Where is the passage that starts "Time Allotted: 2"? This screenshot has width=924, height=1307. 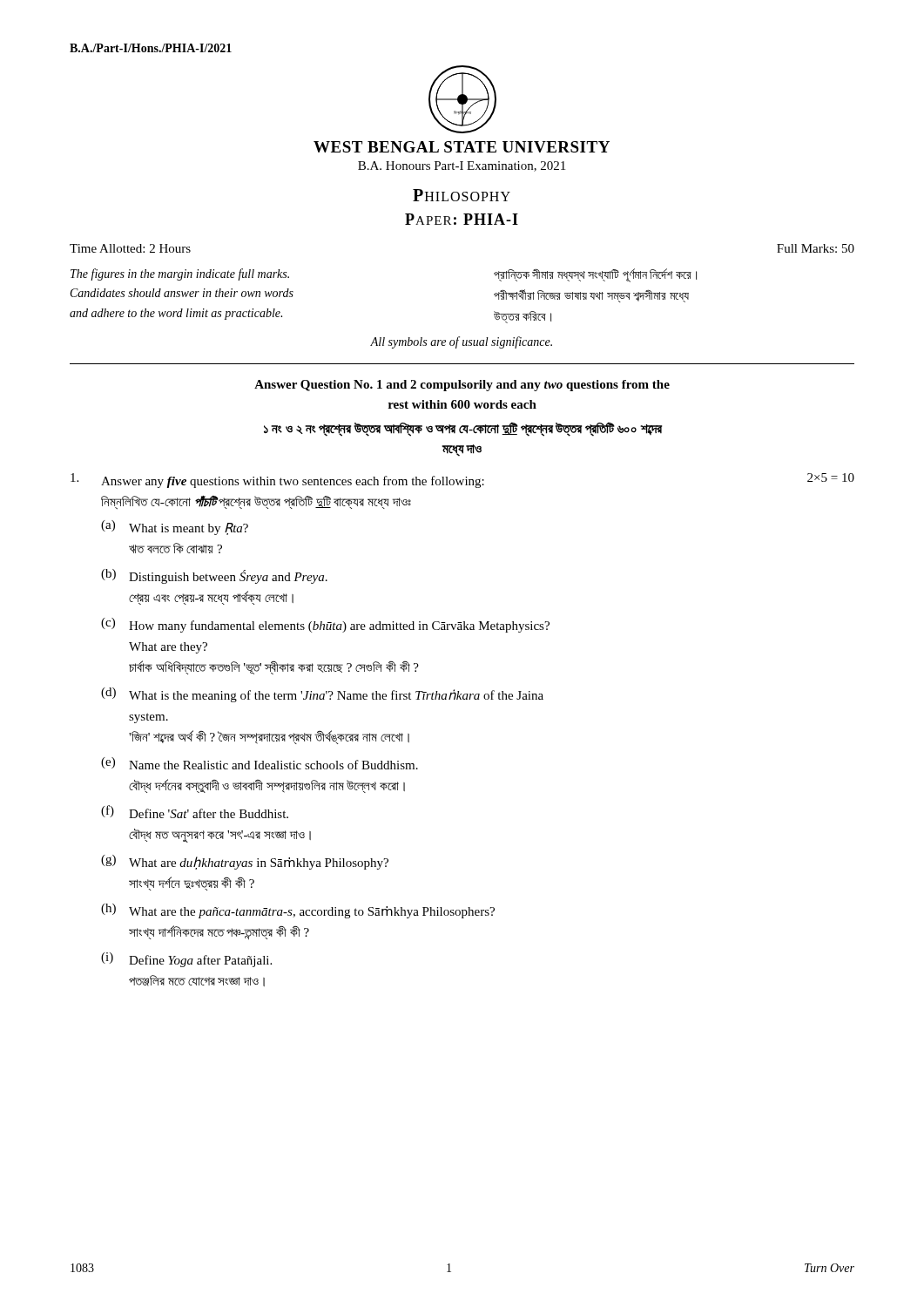pos(128,248)
